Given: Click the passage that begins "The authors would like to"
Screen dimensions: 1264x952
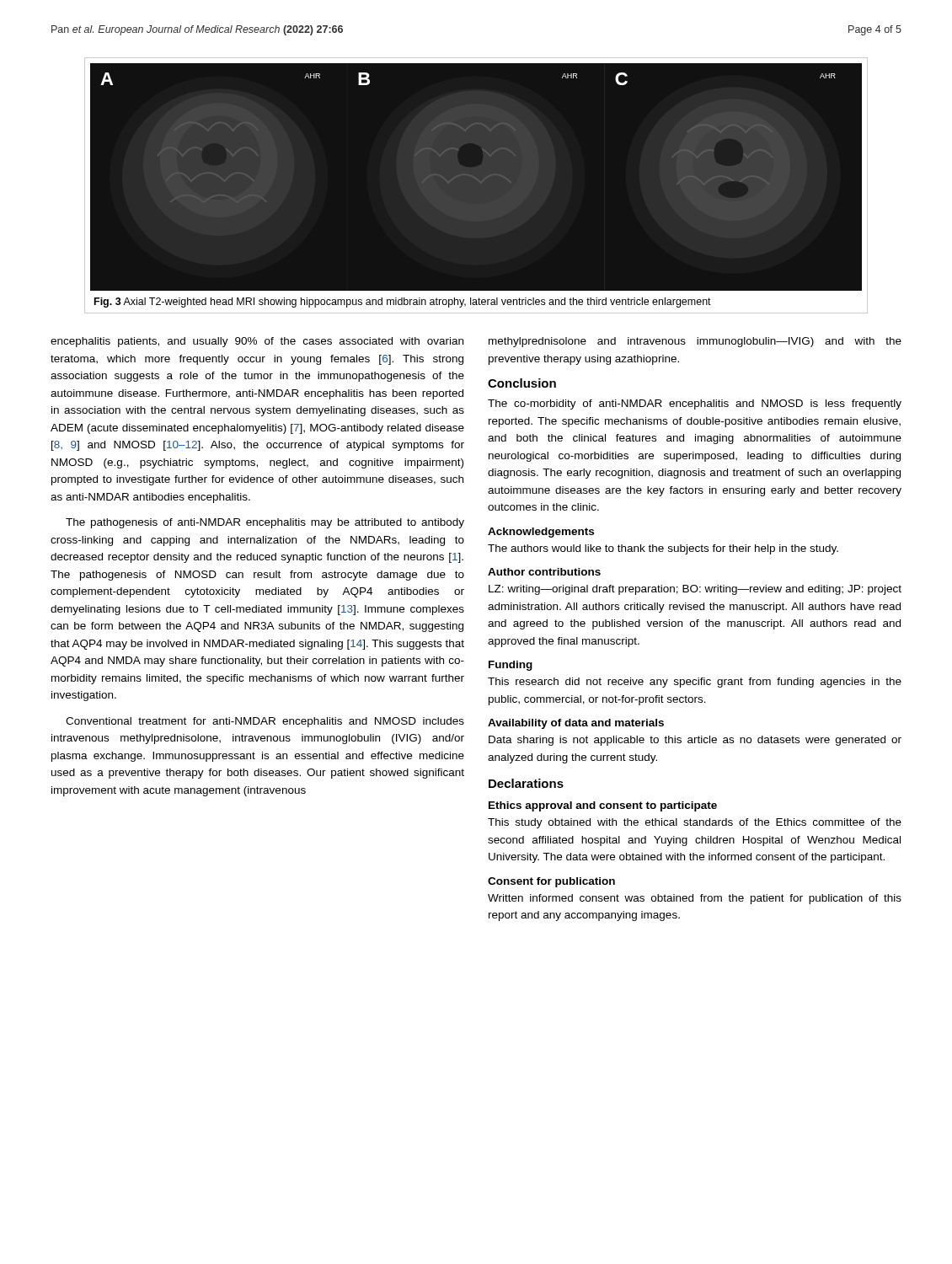Looking at the screenshot, I should (x=695, y=549).
